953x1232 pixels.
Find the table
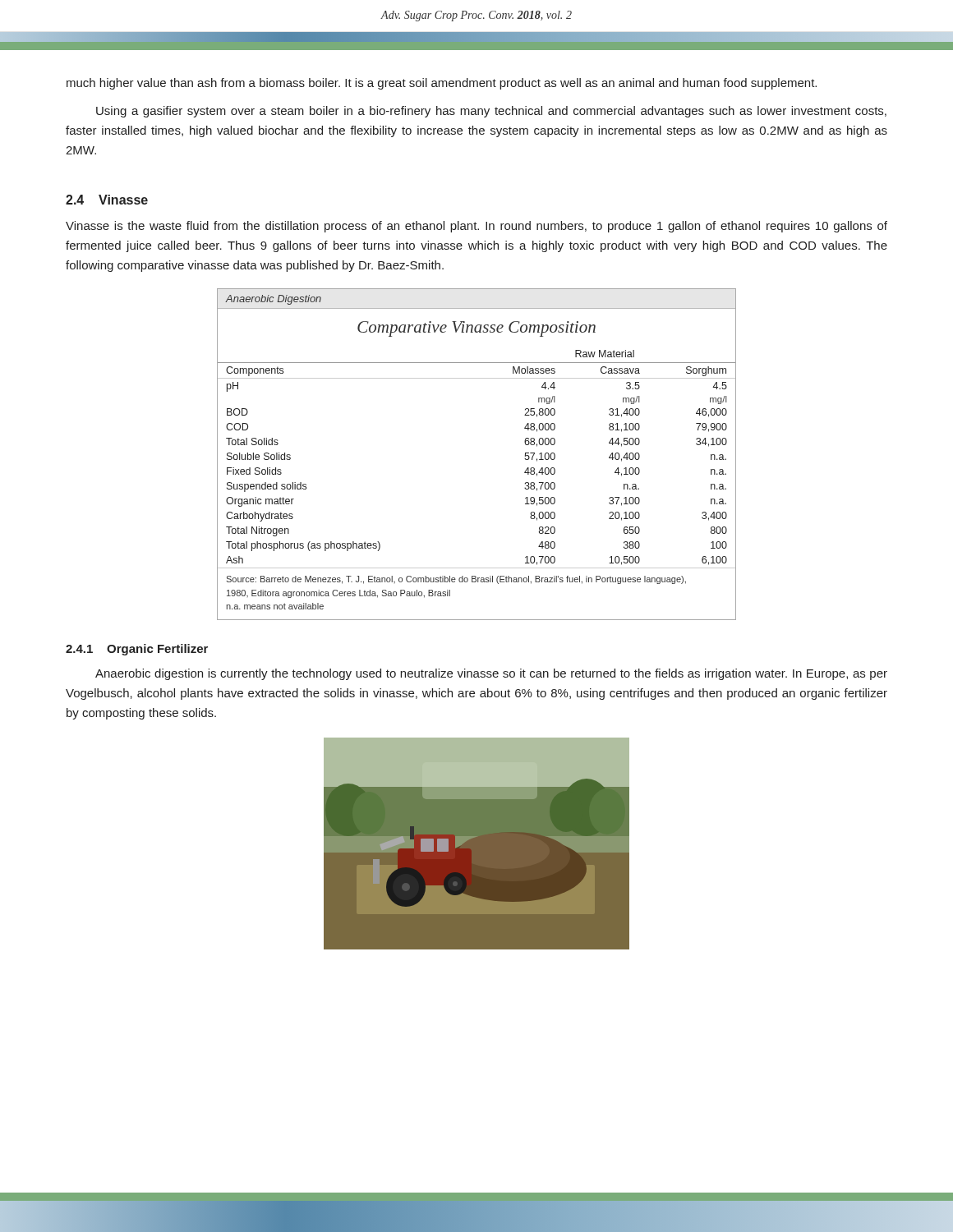476,454
